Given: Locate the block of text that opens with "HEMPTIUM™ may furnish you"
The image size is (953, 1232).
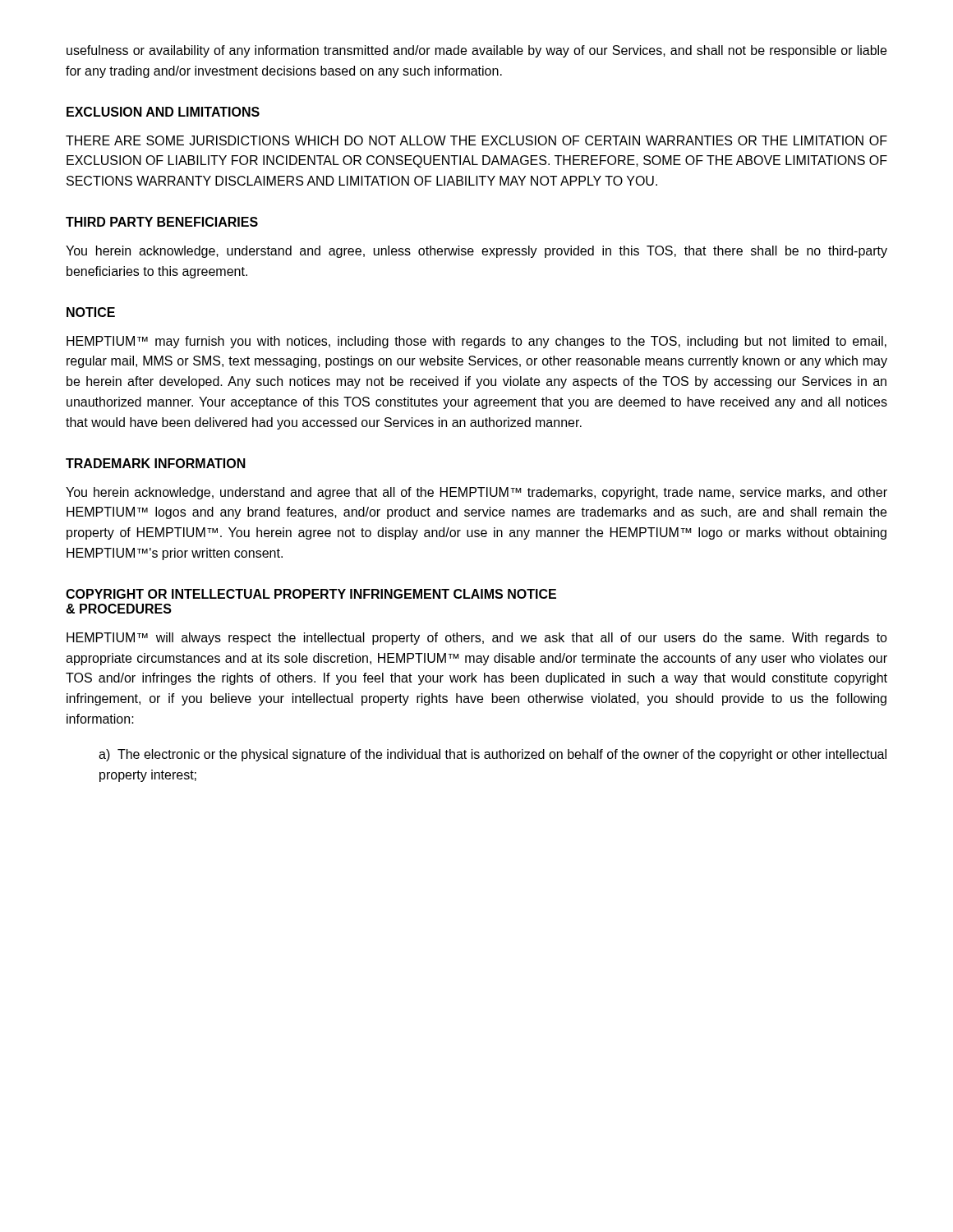Looking at the screenshot, I should (x=476, y=382).
